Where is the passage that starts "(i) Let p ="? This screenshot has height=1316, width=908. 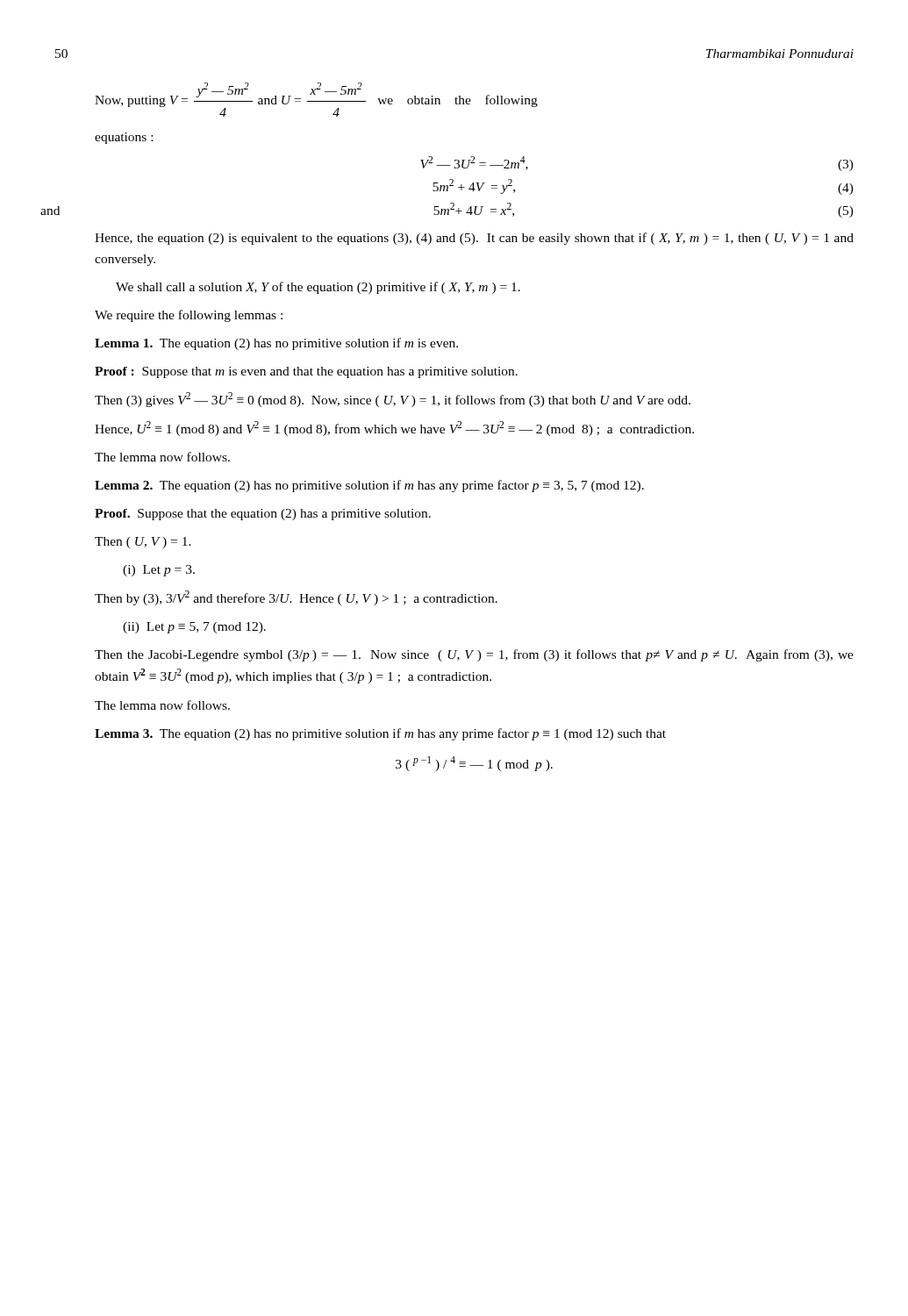click(x=159, y=569)
